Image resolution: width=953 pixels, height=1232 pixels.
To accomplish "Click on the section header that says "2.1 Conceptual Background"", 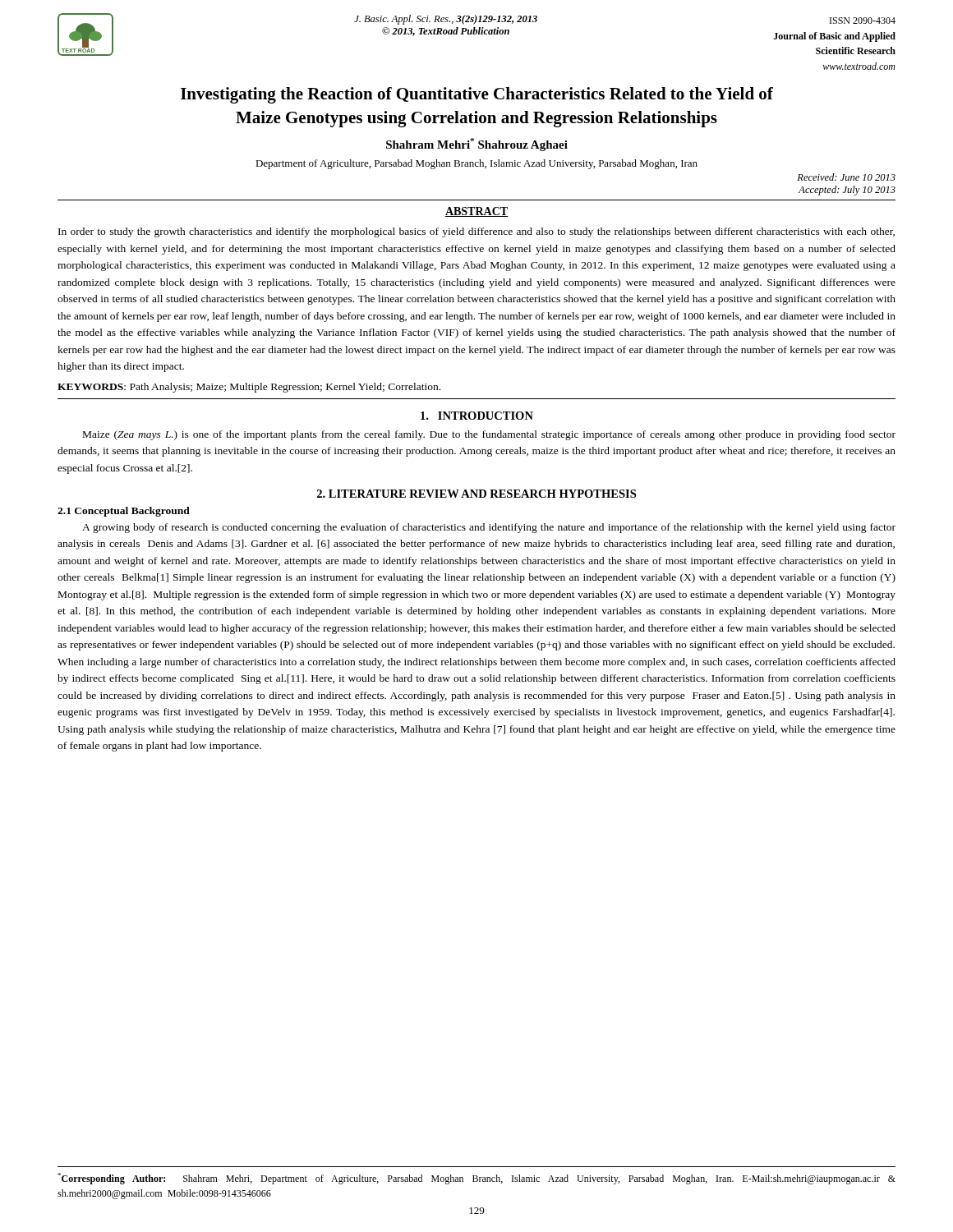I will tap(123, 510).
